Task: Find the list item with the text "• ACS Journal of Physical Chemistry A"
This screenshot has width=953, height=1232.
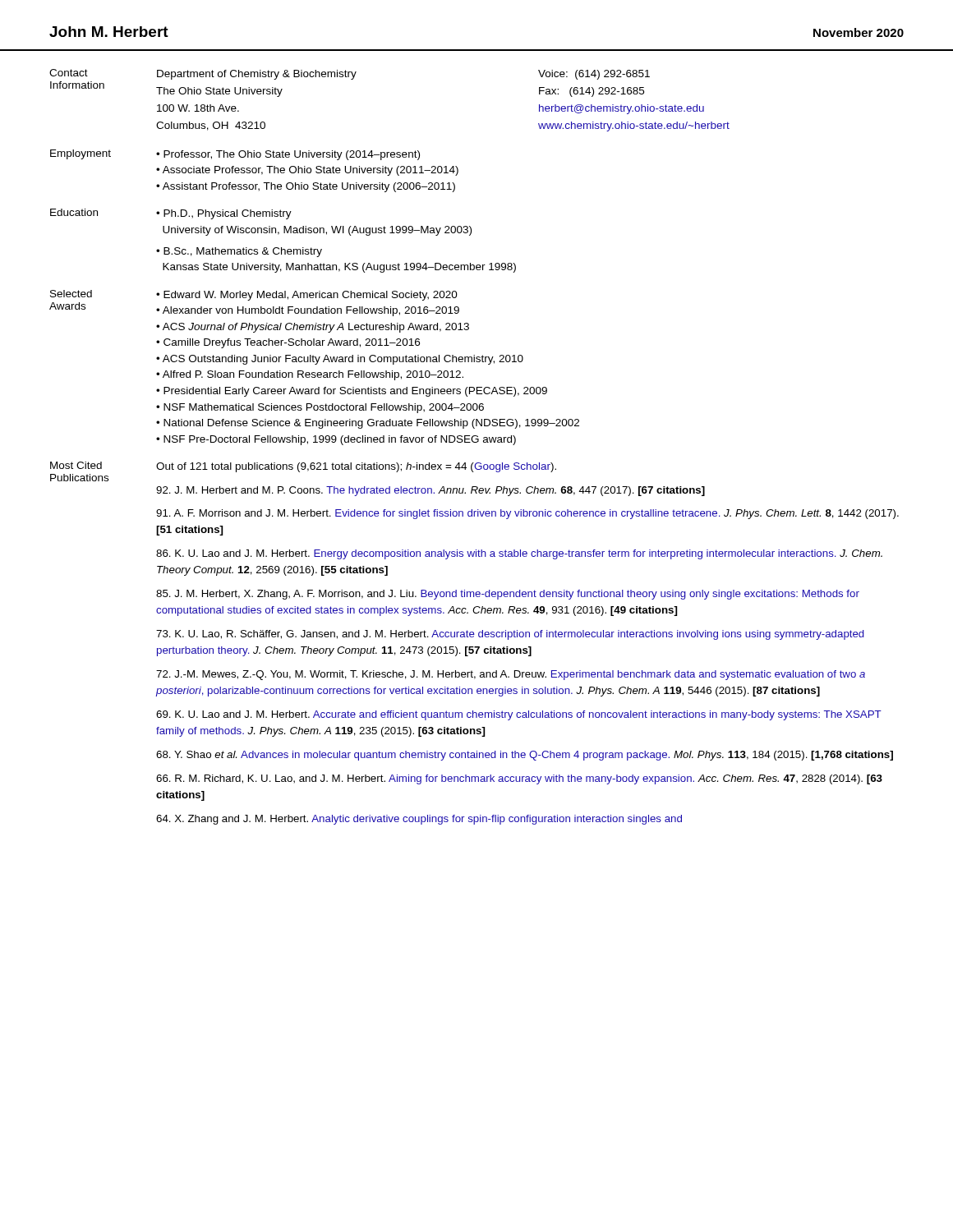Action: 313,326
